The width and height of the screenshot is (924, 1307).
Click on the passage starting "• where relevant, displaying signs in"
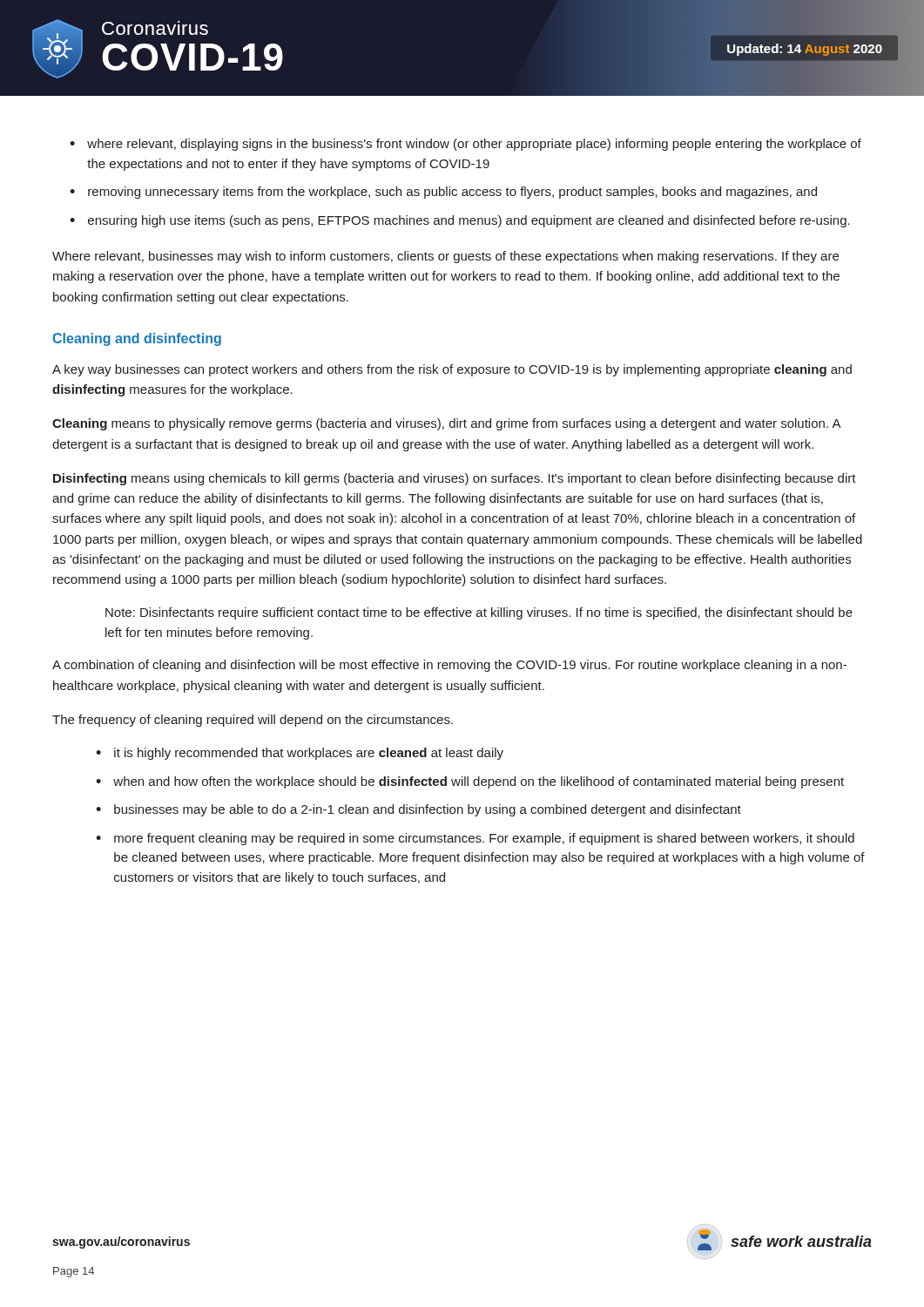pos(471,154)
